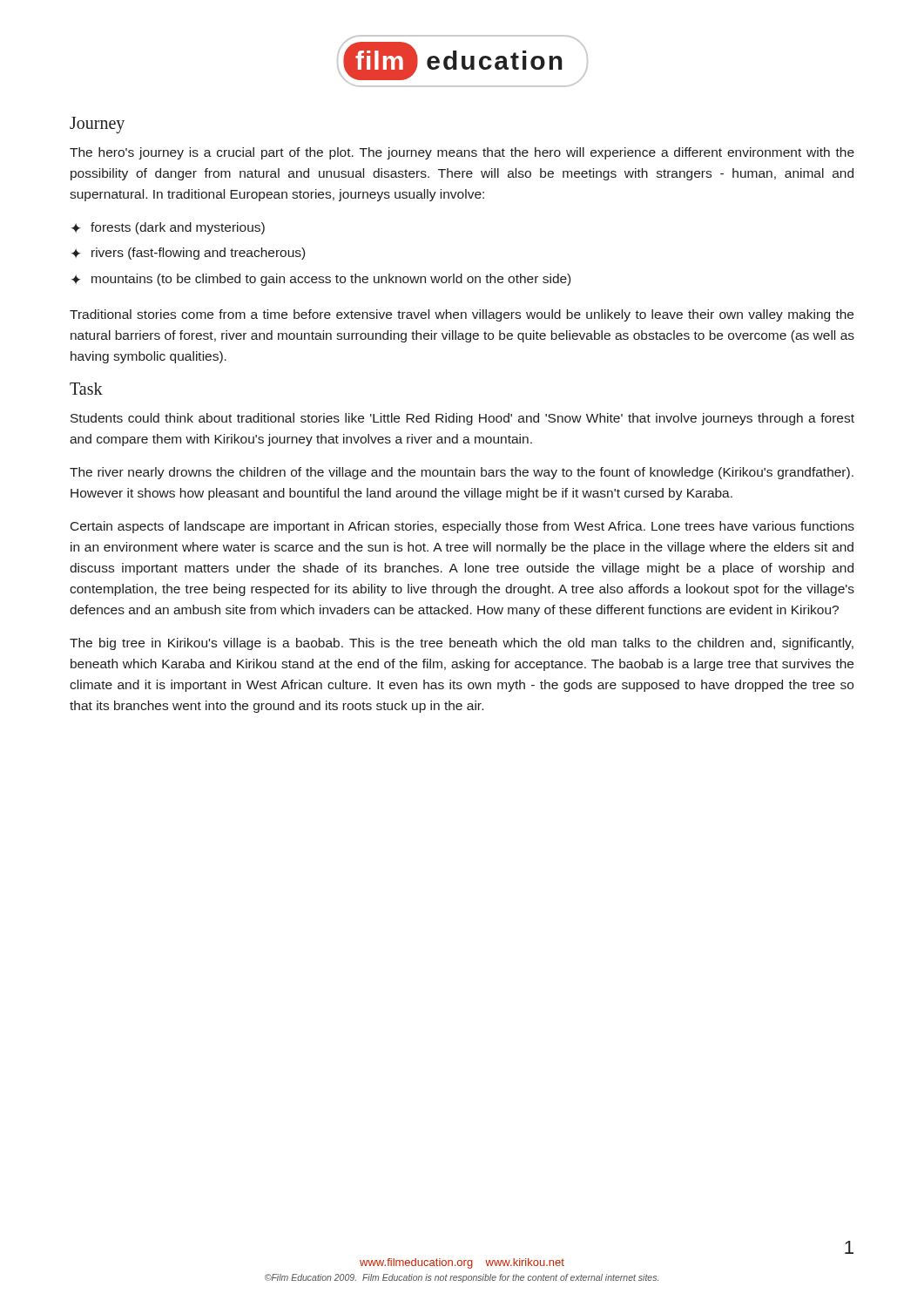924x1307 pixels.
Task: Select the text starting "The big tree"
Action: [x=462, y=674]
